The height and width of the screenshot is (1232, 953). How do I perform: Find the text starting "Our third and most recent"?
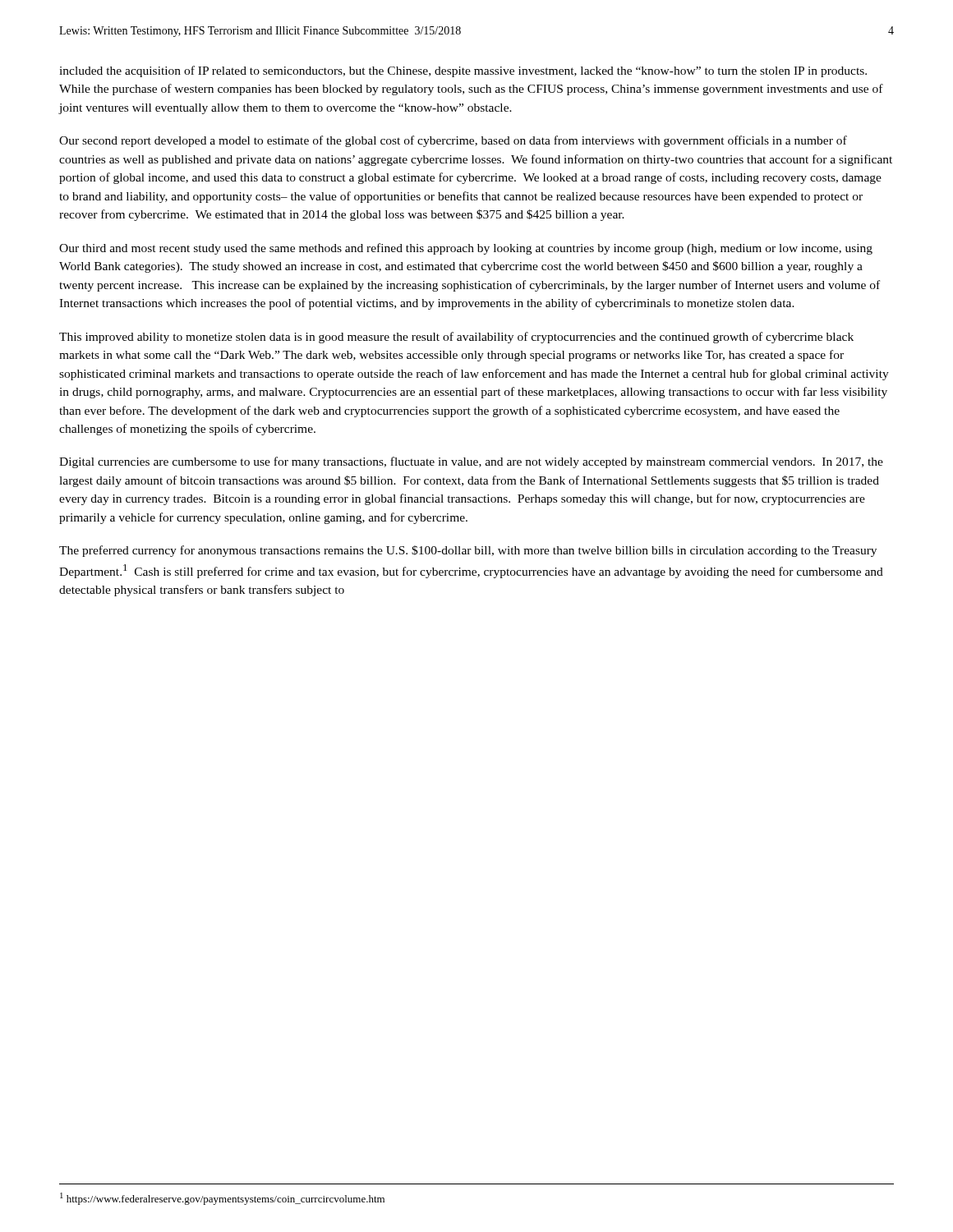point(470,275)
